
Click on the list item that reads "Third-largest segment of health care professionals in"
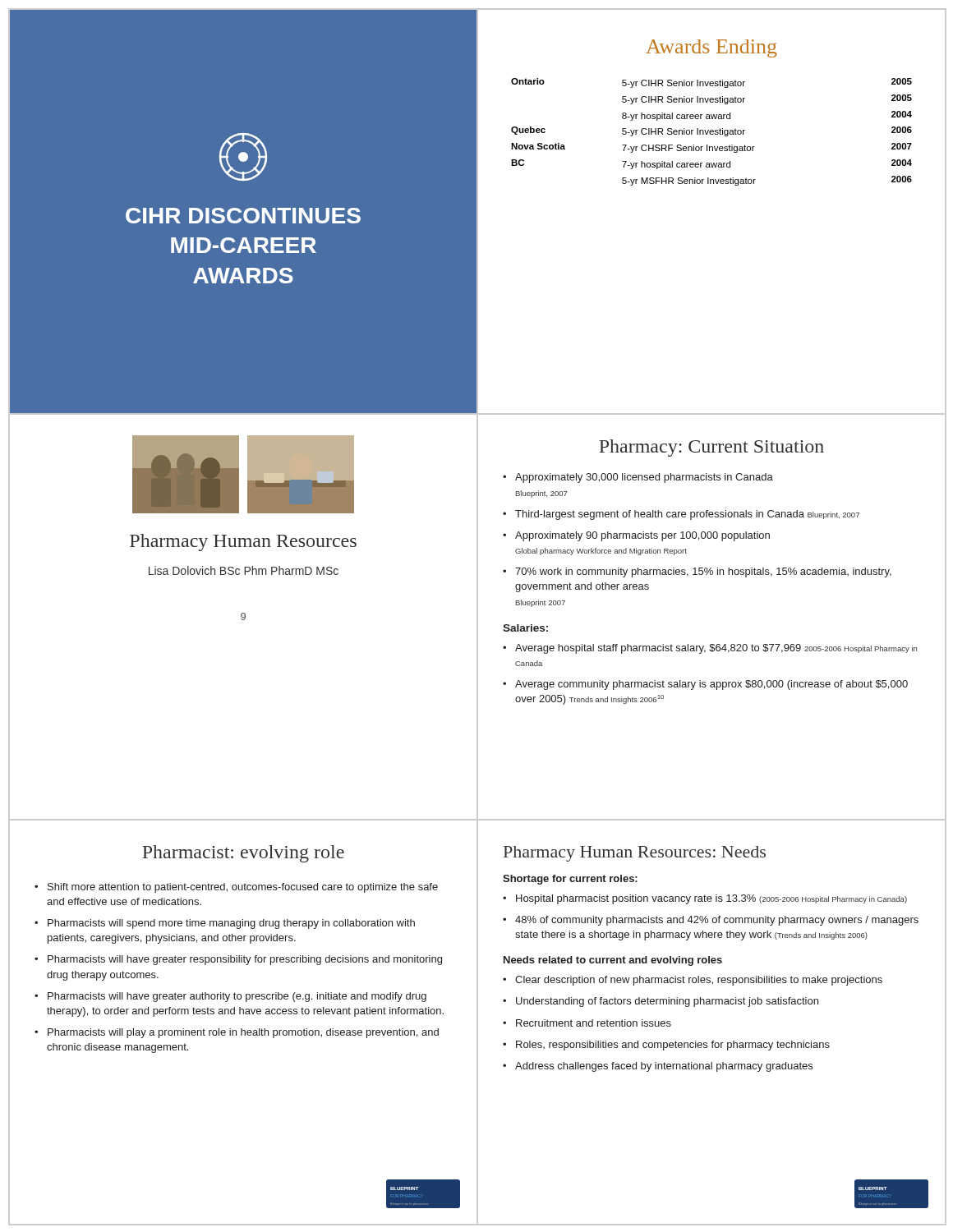pyautogui.click(x=687, y=513)
